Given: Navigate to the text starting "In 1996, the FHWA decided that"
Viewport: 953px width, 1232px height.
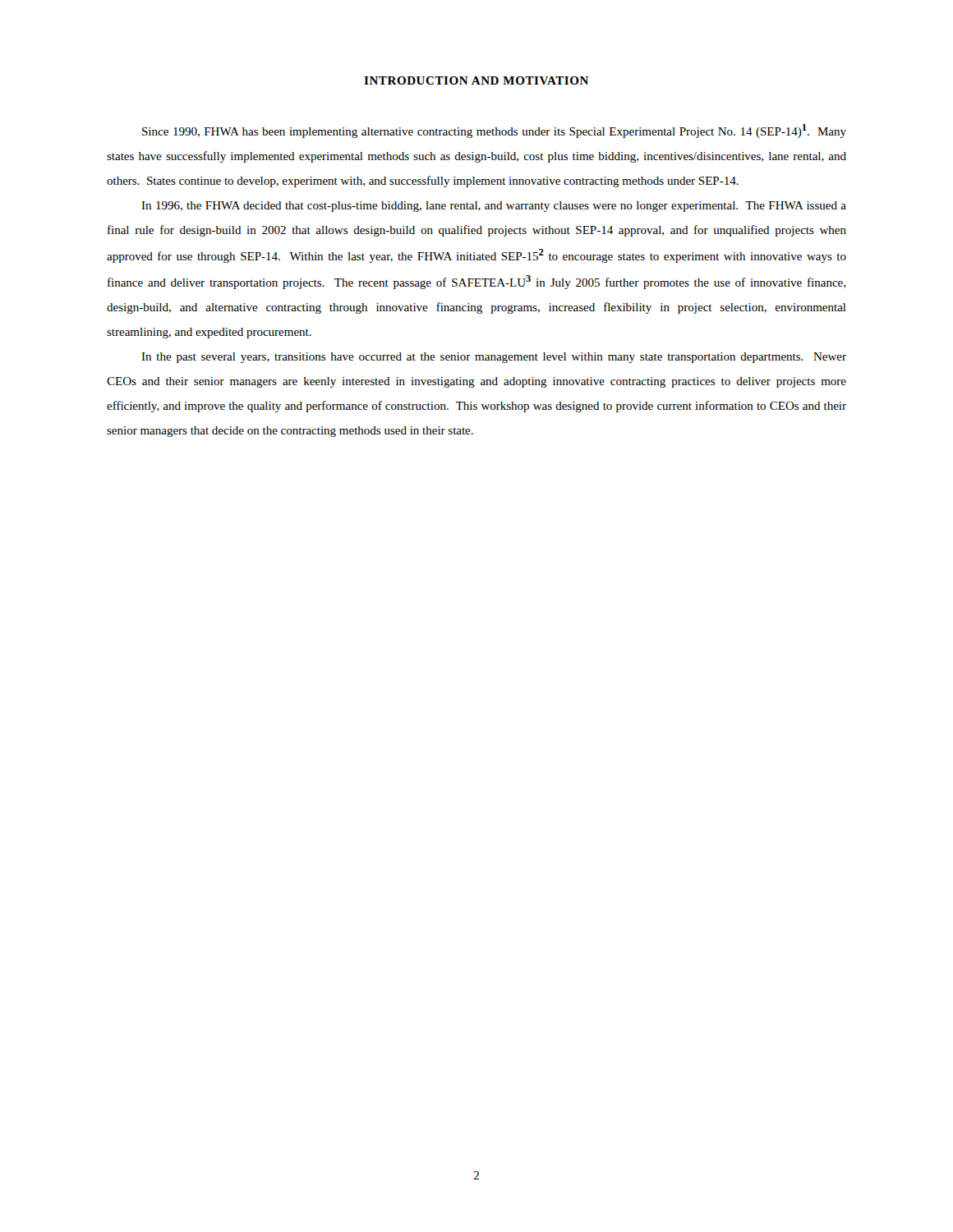Looking at the screenshot, I should tap(476, 269).
